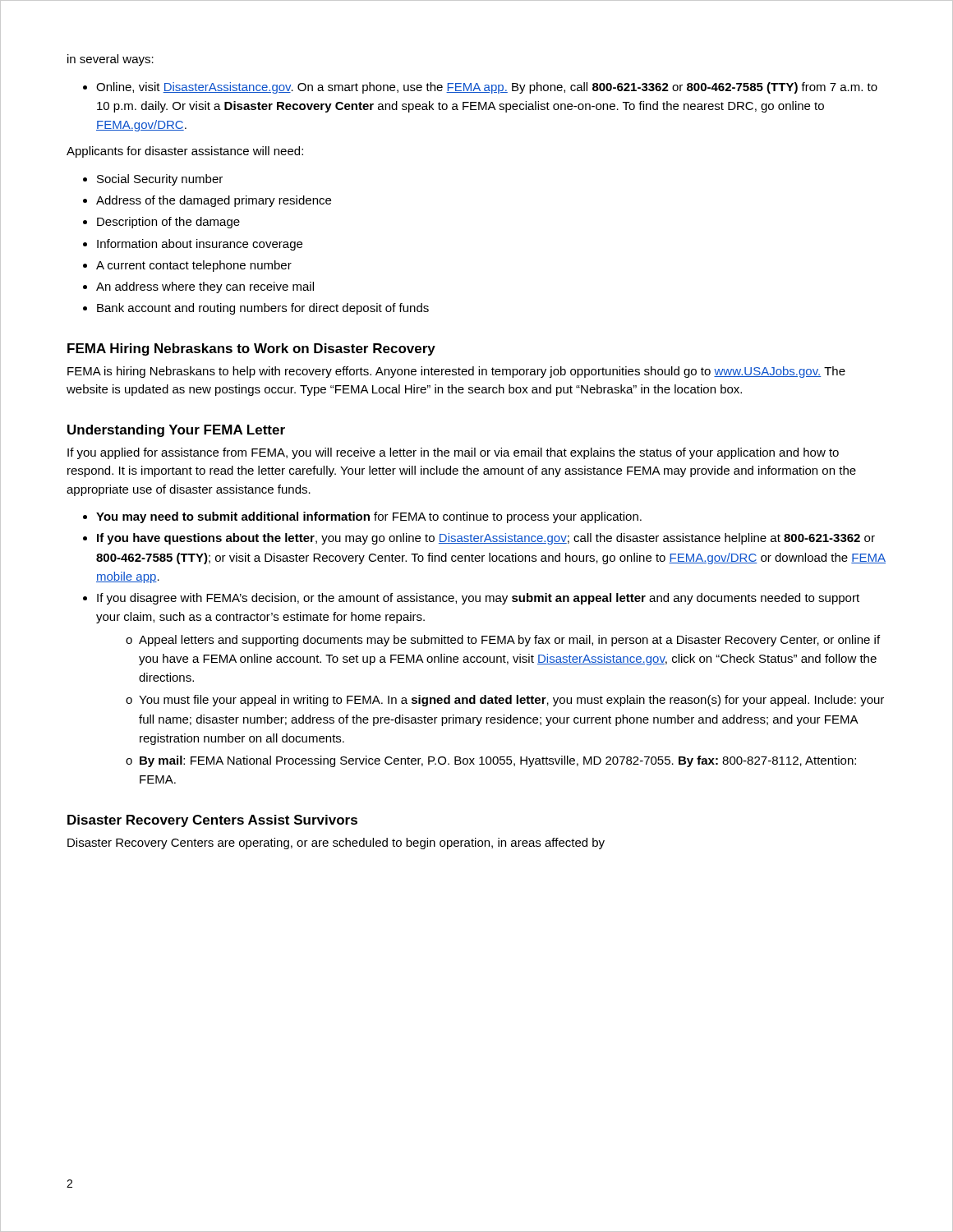Where does it say "Disaster Recovery Centers Assist Survivors"?
953x1232 pixels.
tap(212, 820)
